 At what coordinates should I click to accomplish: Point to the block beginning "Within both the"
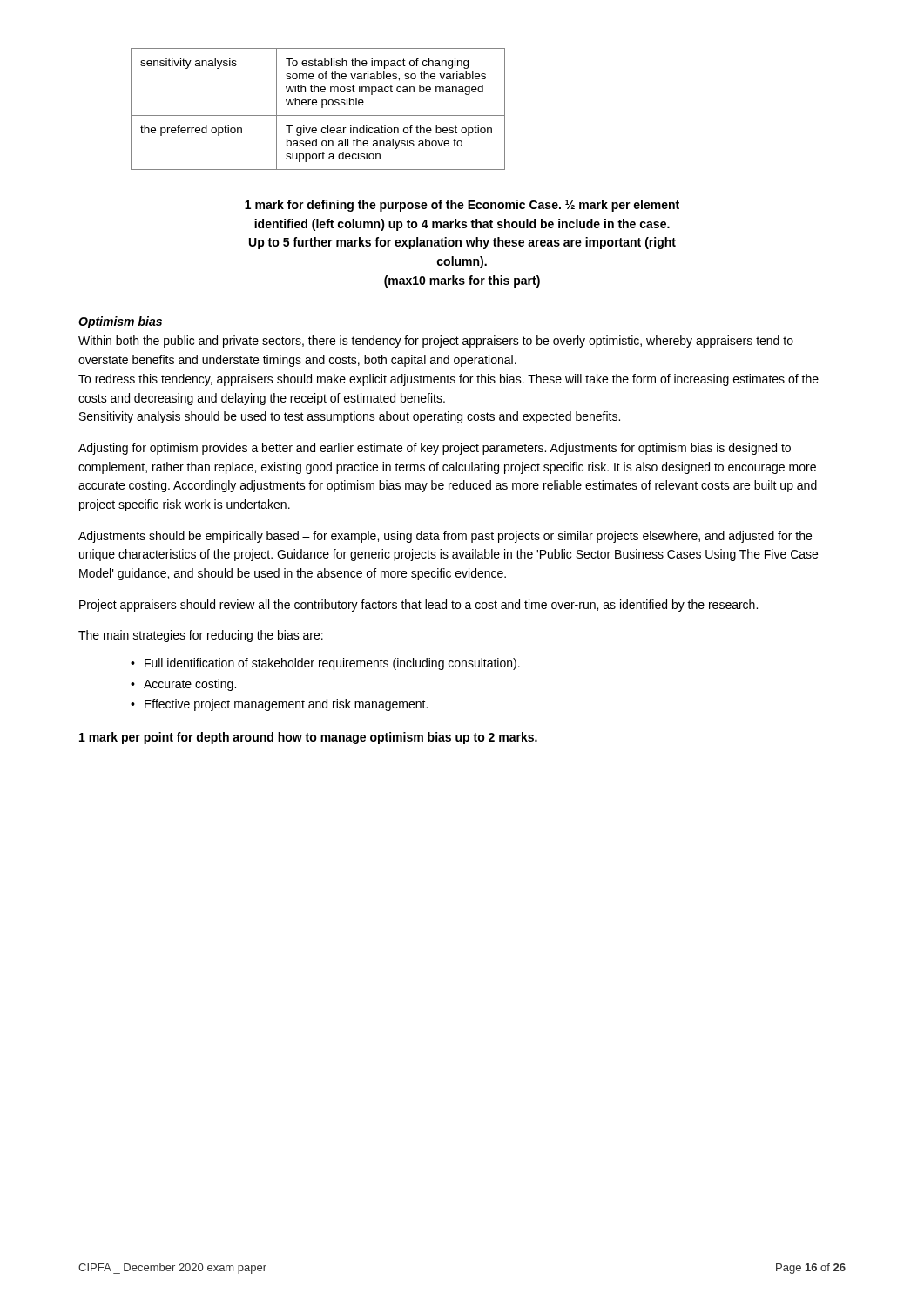[449, 379]
